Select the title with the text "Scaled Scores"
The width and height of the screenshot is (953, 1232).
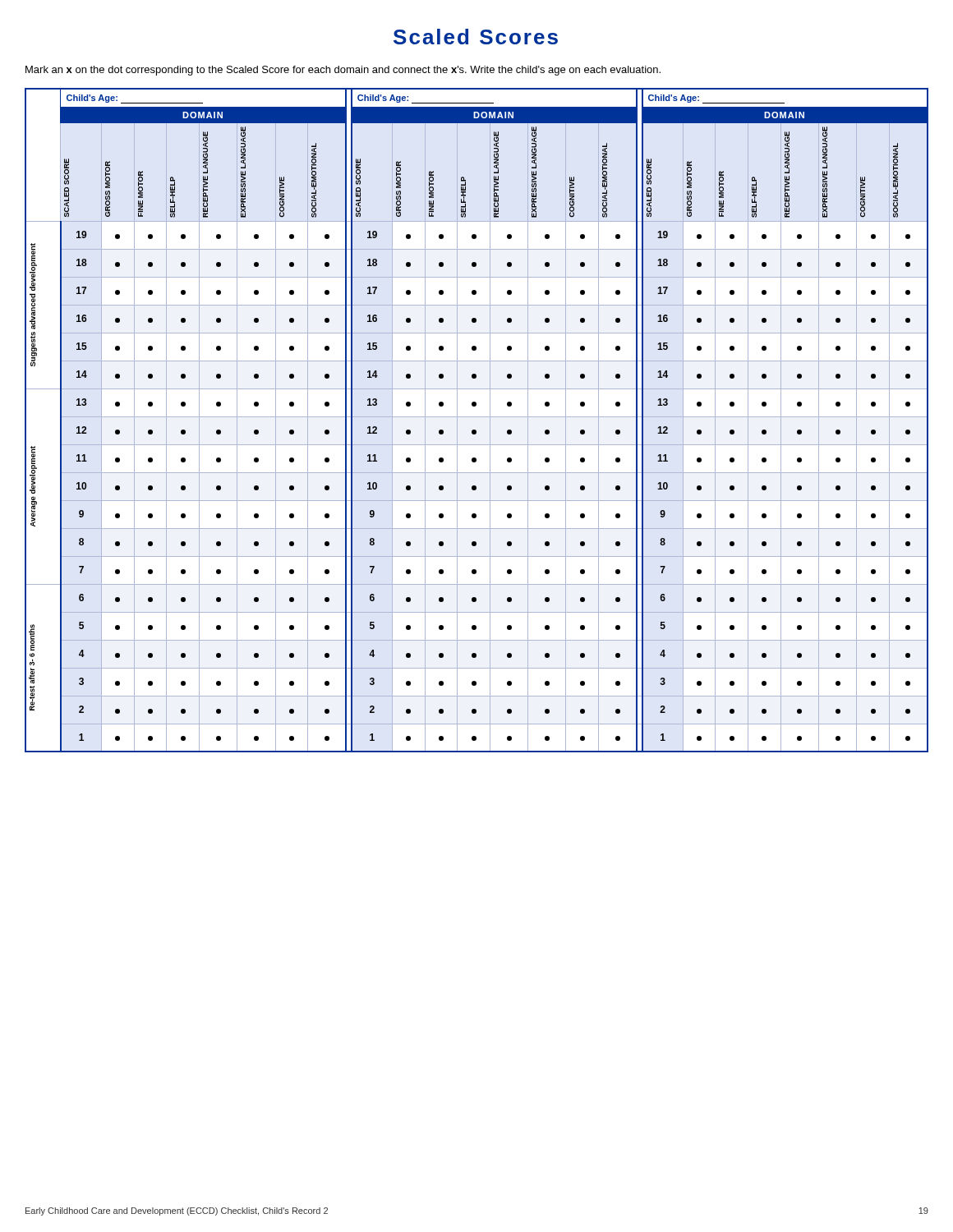[476, 37]
